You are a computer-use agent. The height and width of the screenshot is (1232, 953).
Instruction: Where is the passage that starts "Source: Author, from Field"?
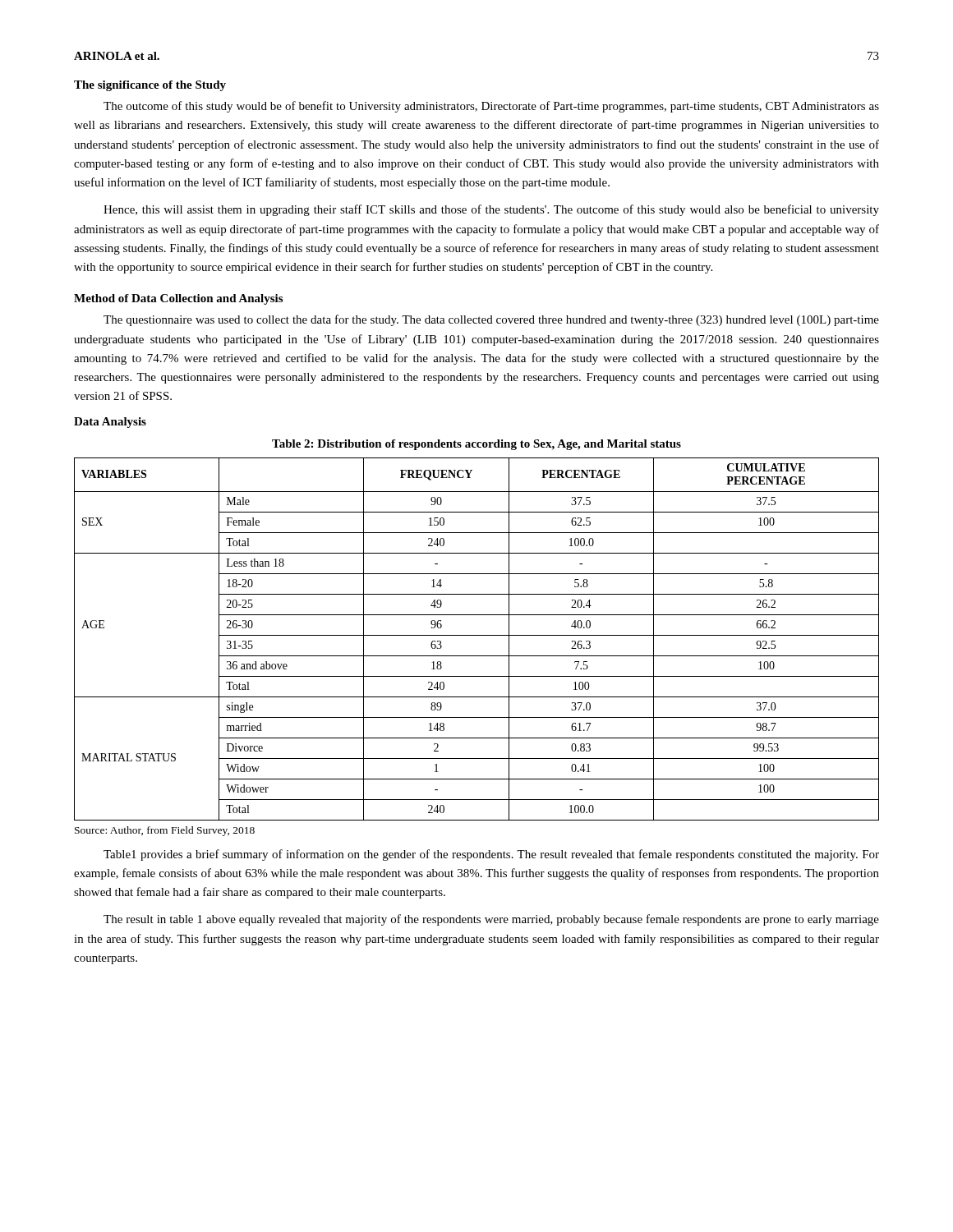pos(164,830)
